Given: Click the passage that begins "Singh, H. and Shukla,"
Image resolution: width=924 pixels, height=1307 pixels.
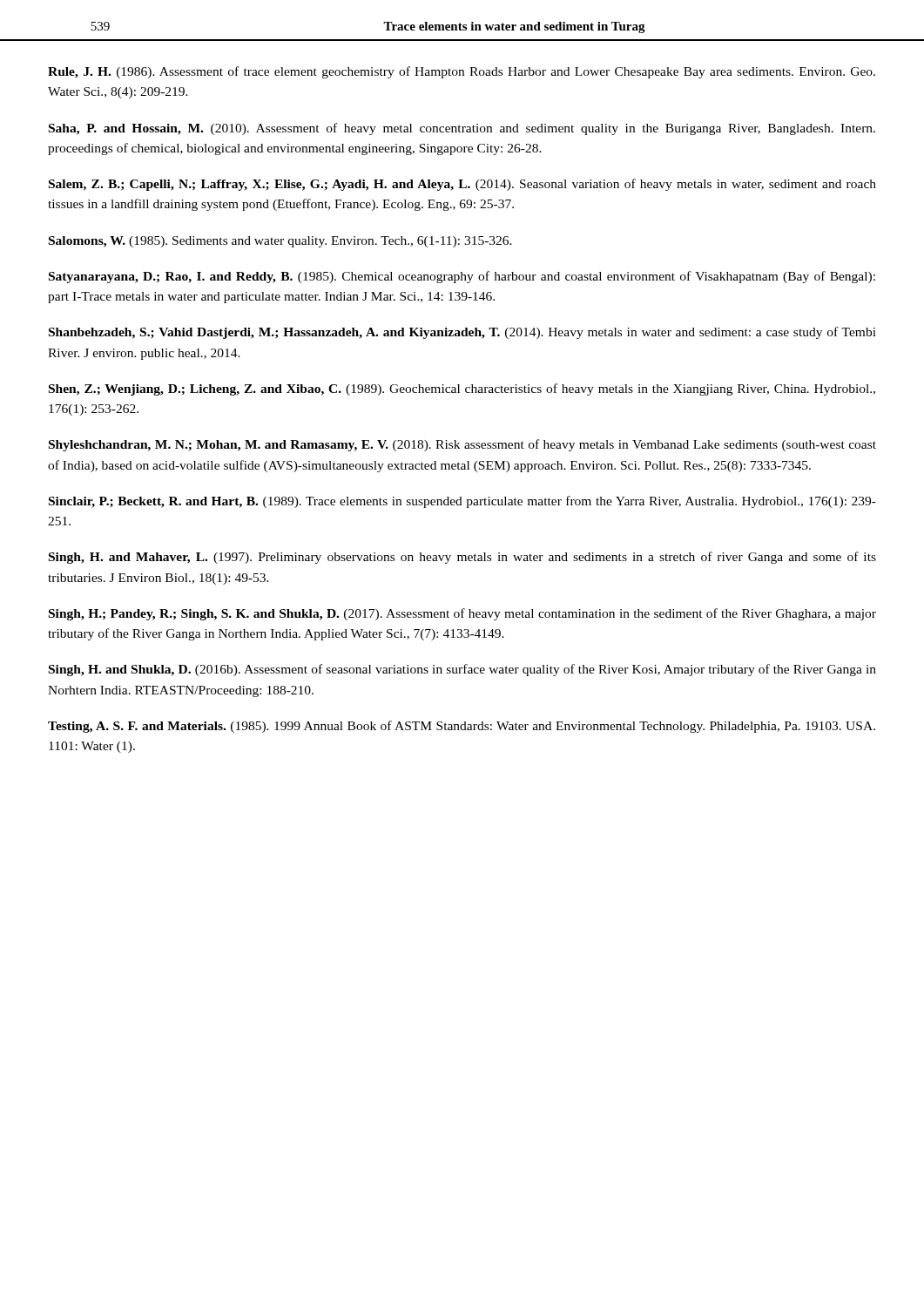Looking at the screenshot, I should coord(462,679).
